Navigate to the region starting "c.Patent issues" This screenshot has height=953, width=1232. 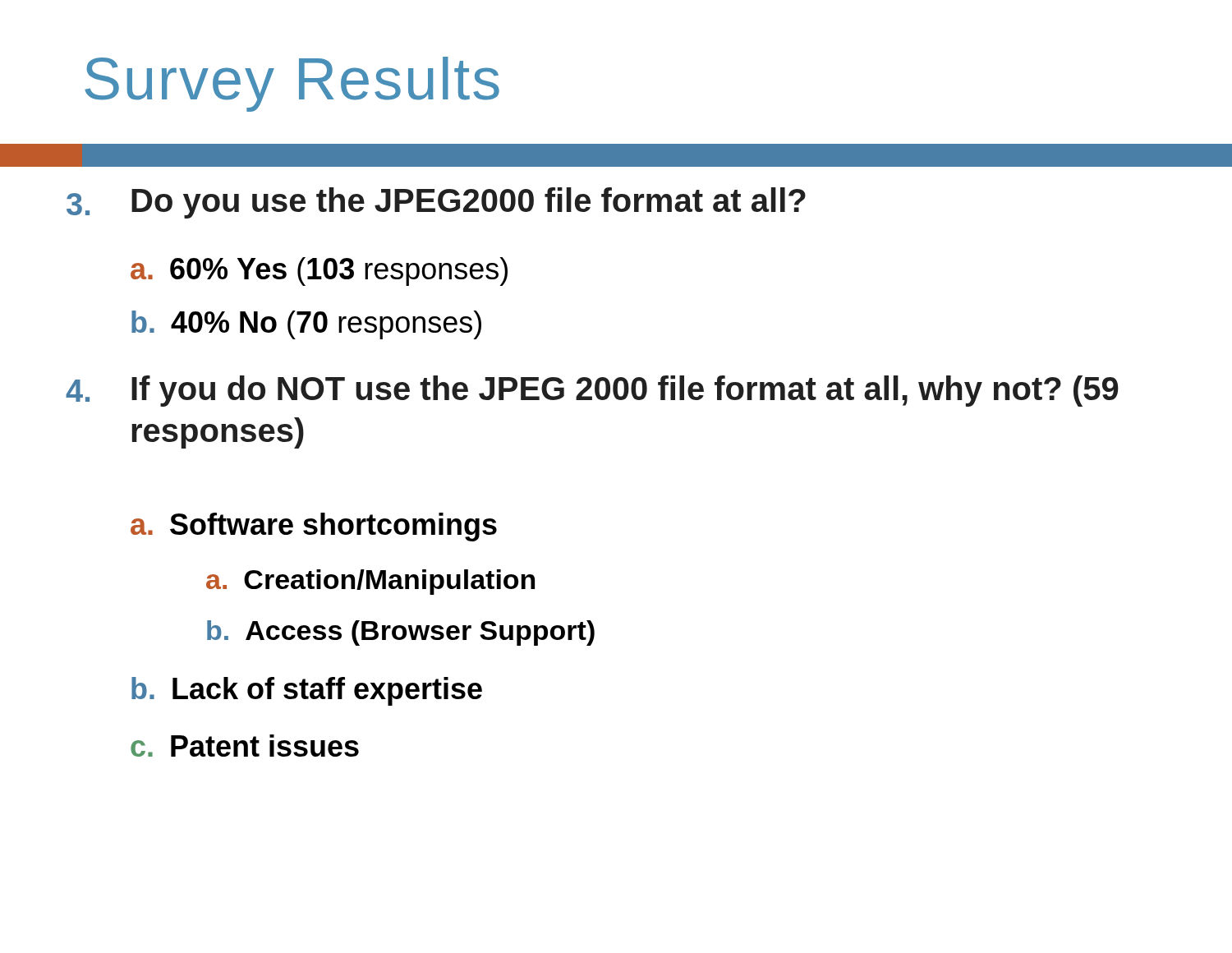(x=245, y=746)
